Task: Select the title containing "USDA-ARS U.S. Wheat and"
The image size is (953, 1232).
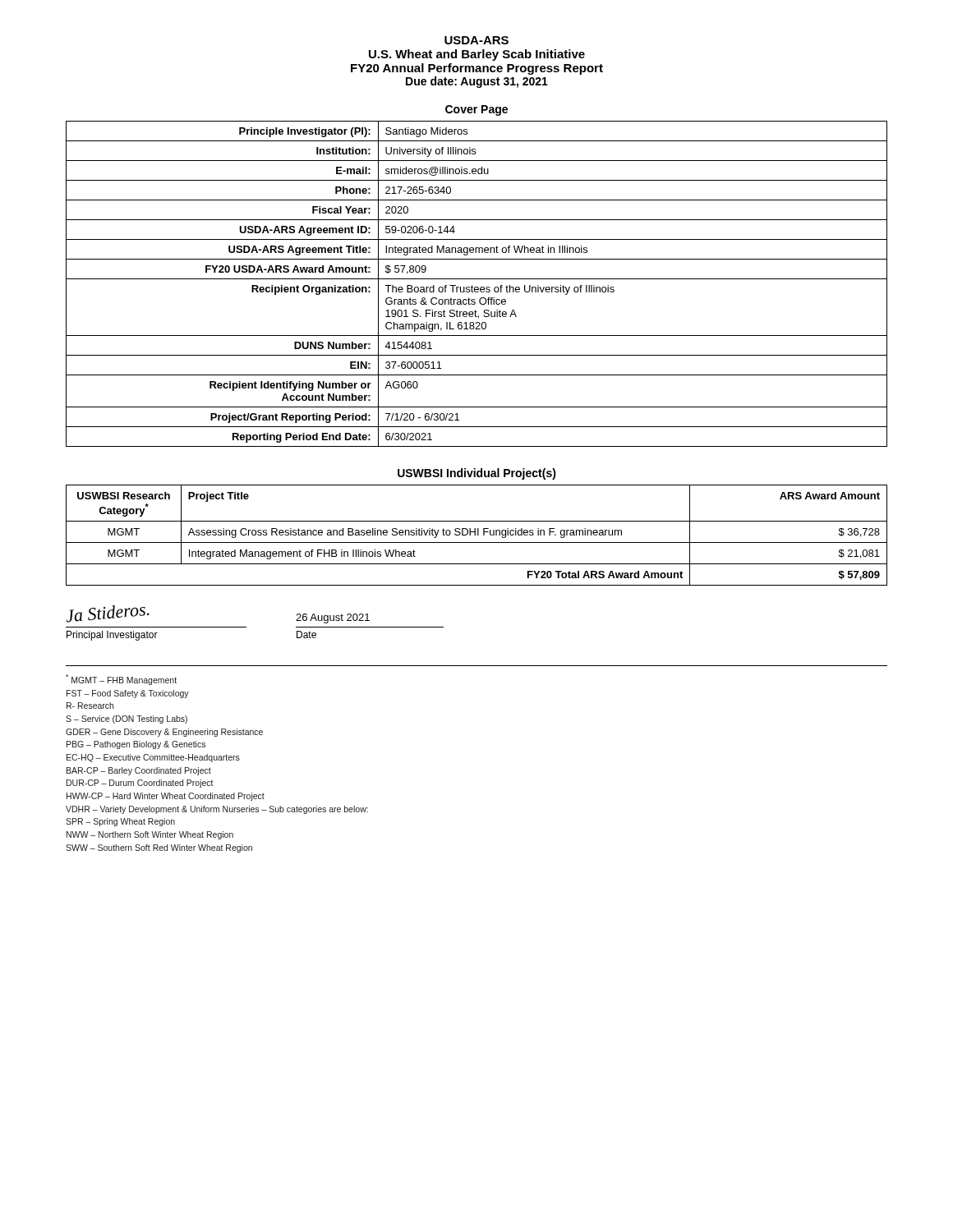Action: (476, 60)
